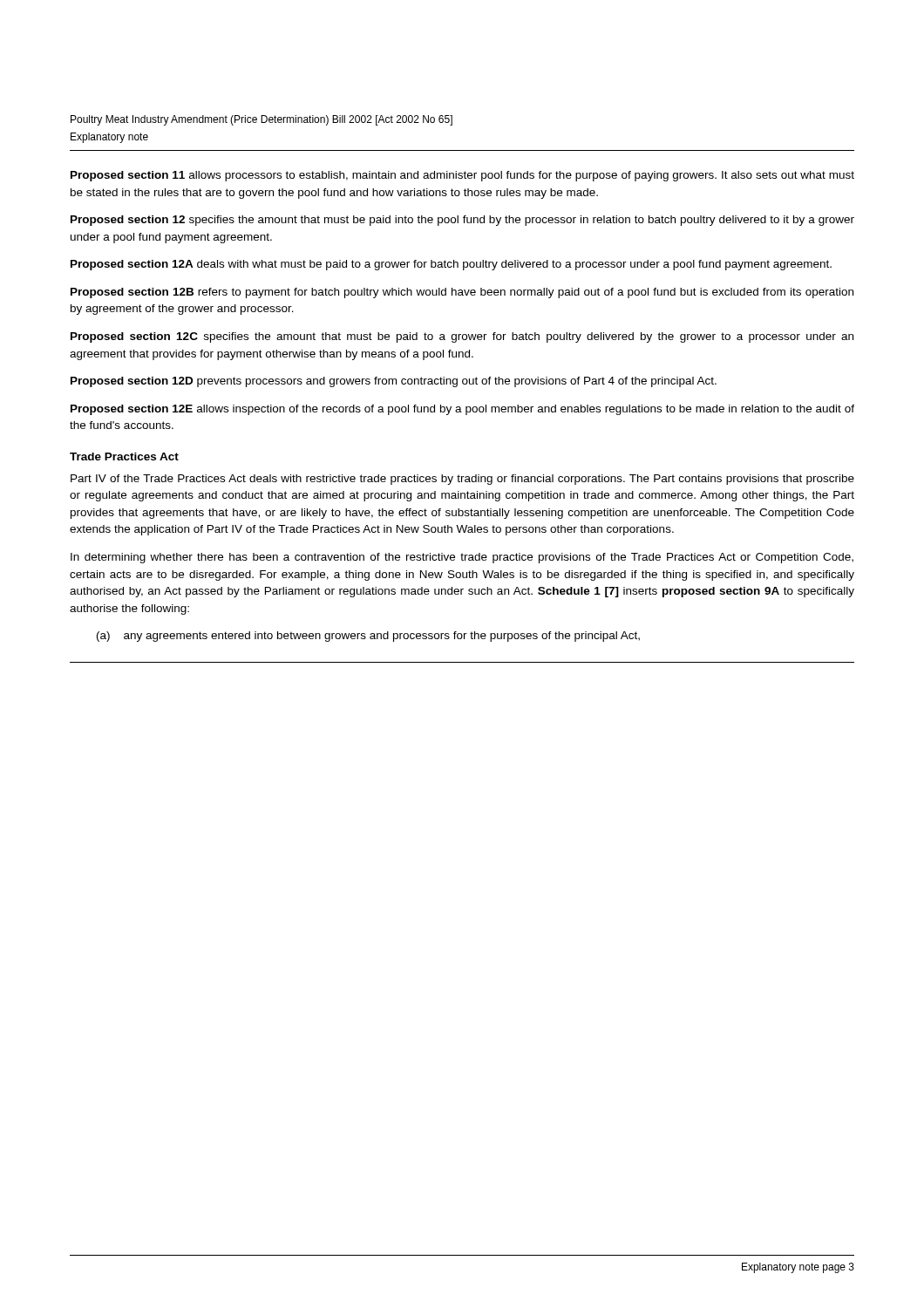Point to "Explanatory note"

tap(109, 137)
